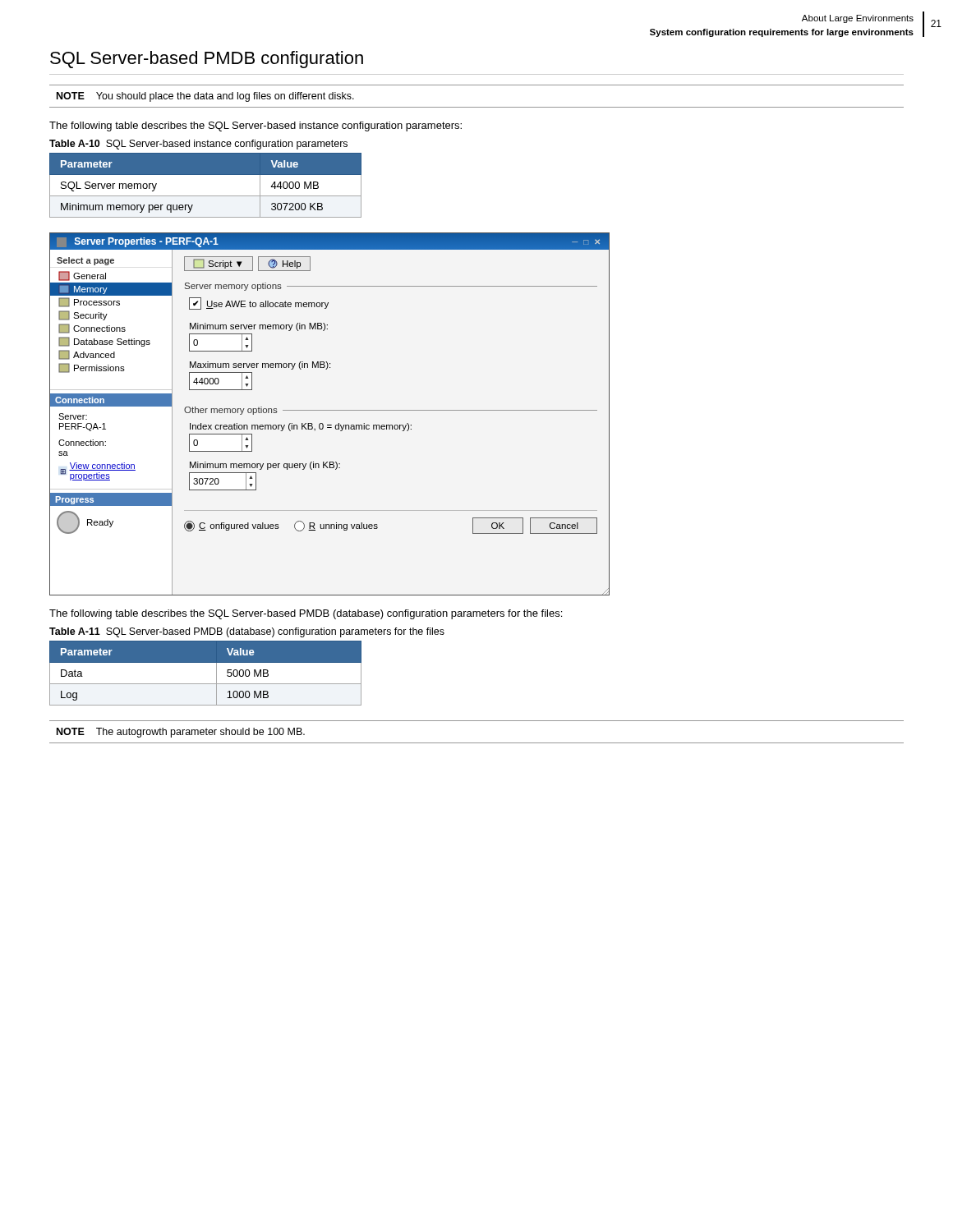Navigate to the passage starting "Table A-10 SQL Server-based instance configuration parameters"
Screen dimensions: 1232x953
[199, 144]
